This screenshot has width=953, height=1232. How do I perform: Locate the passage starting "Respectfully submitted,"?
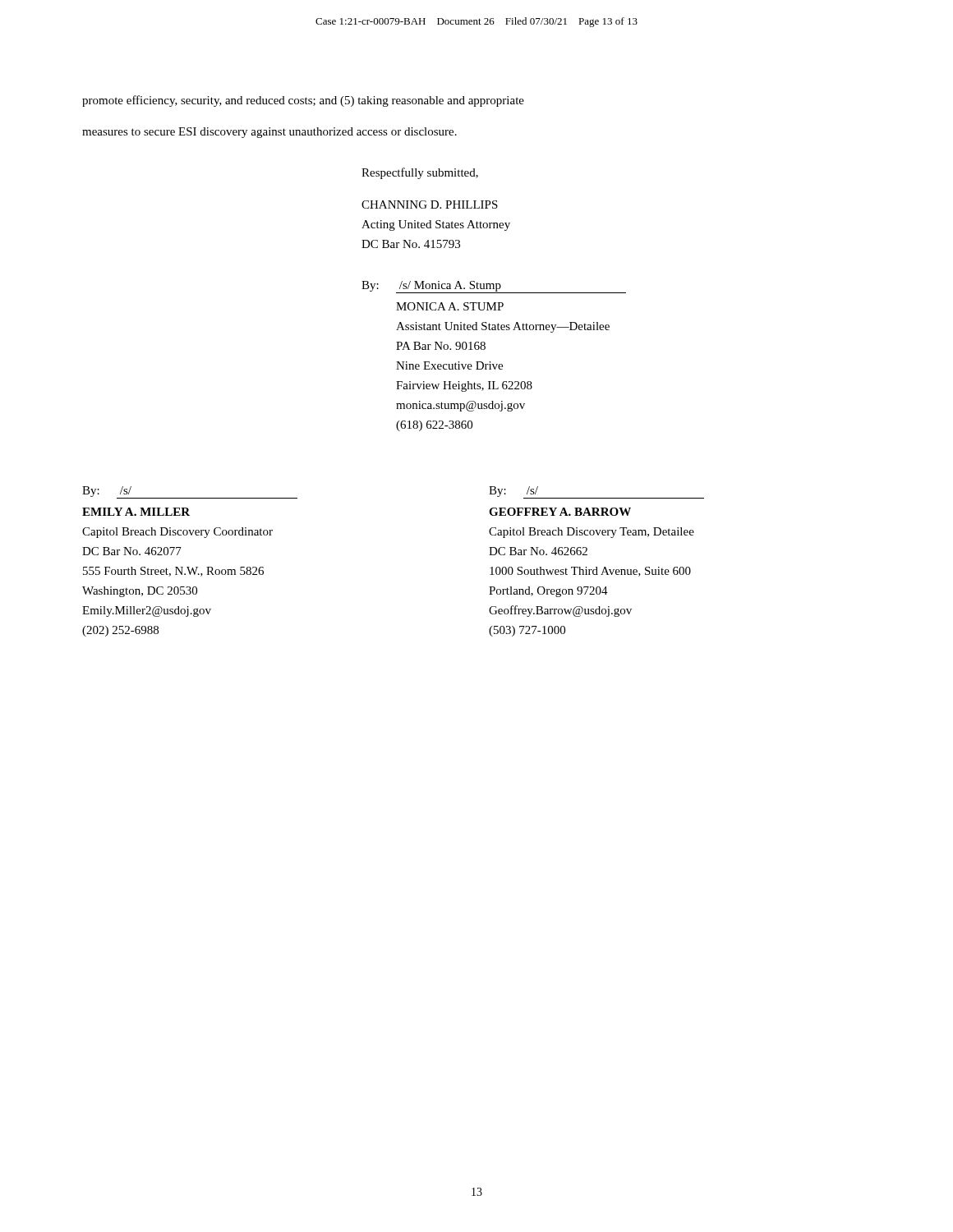(x=420, y=172)
